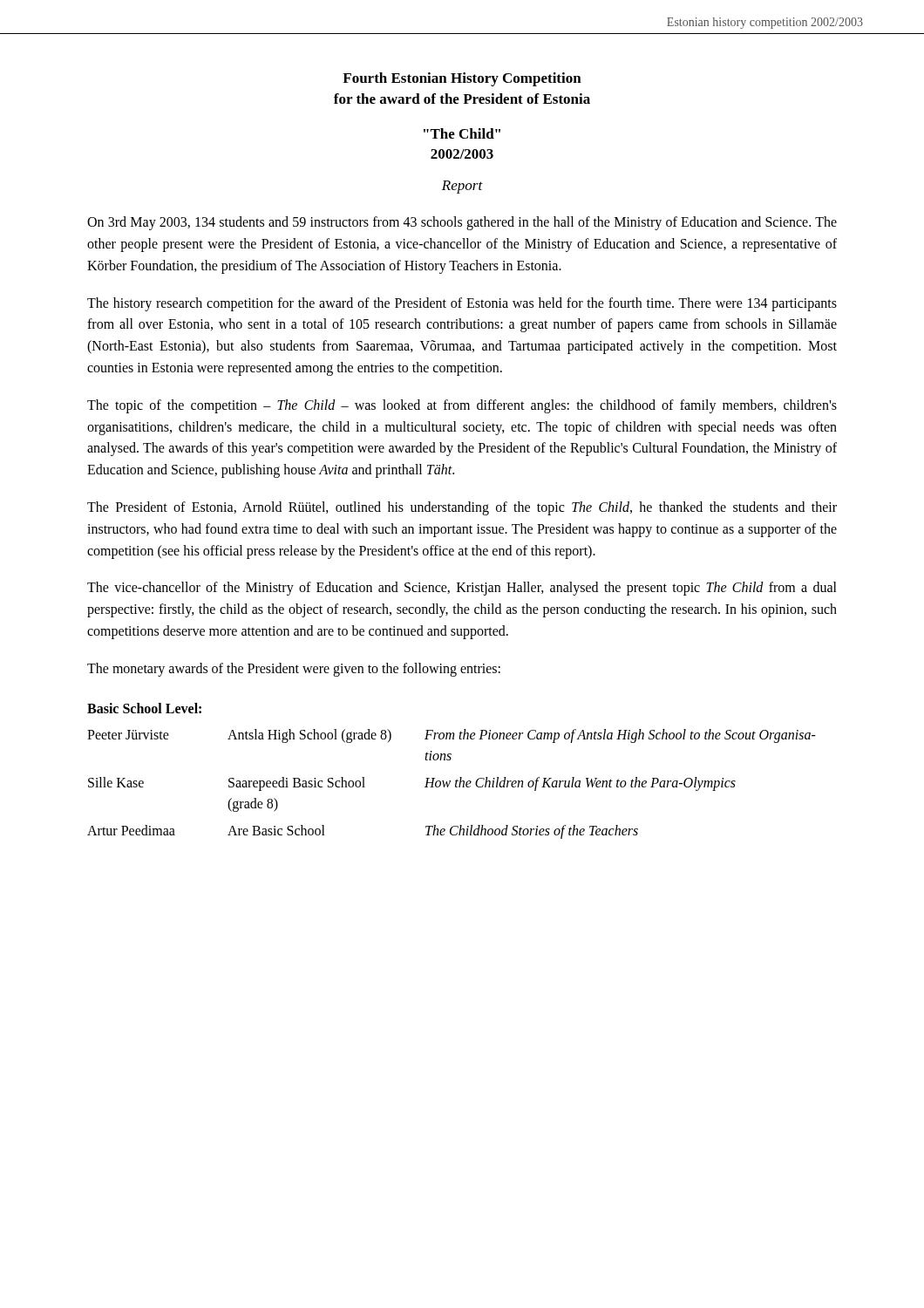Find the block on this page that starts "The monetary awards of"
The width and height of the screenshot is (924, 1308).
294,668
